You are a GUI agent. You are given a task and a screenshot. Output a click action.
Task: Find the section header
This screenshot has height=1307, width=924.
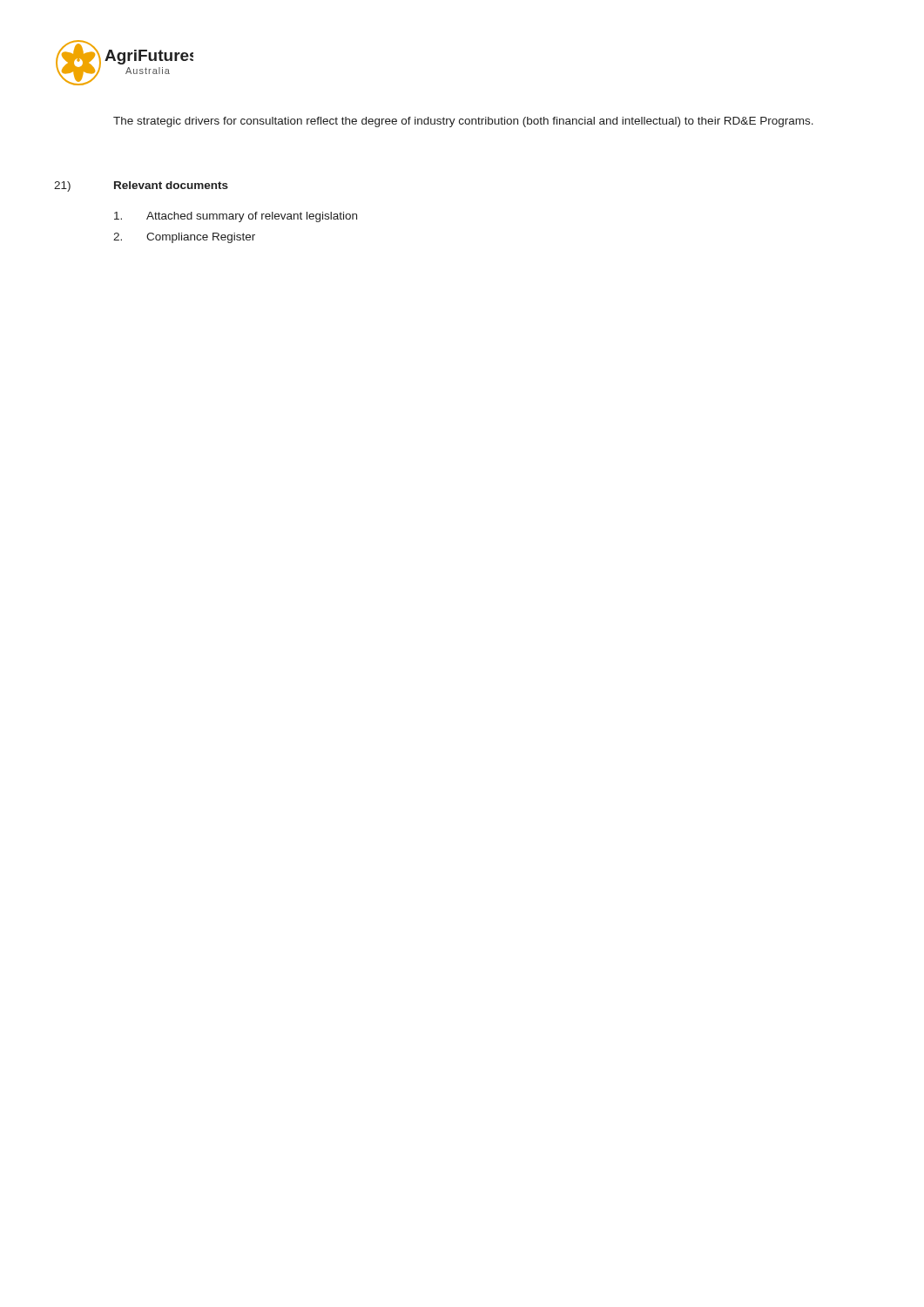click(141, 185)
